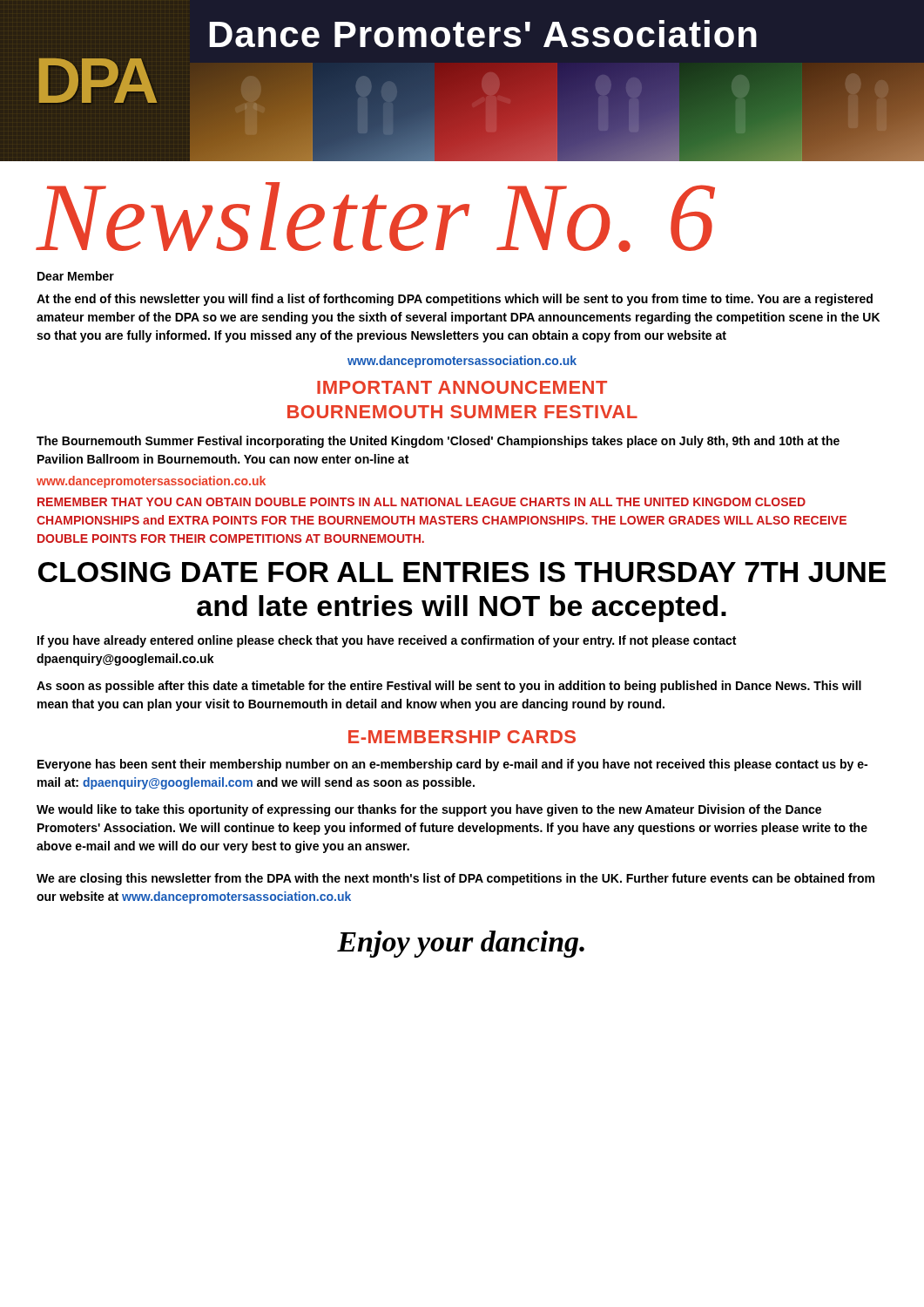Locate the text block that reads "We are closing this"
924x1307 pixels.
[x=456, y=888]
